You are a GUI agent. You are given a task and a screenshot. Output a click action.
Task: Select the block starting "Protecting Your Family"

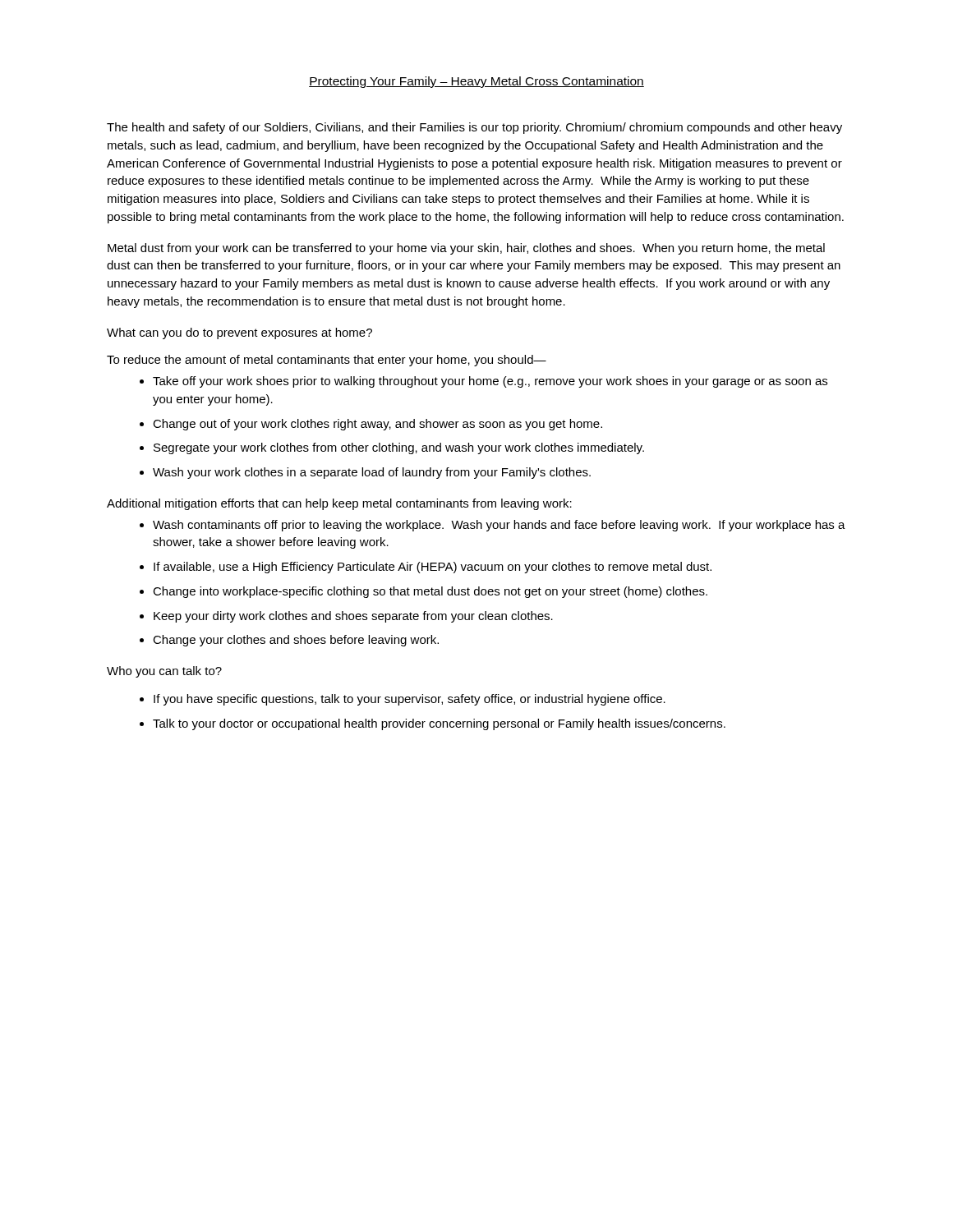[x=476, y=81]
